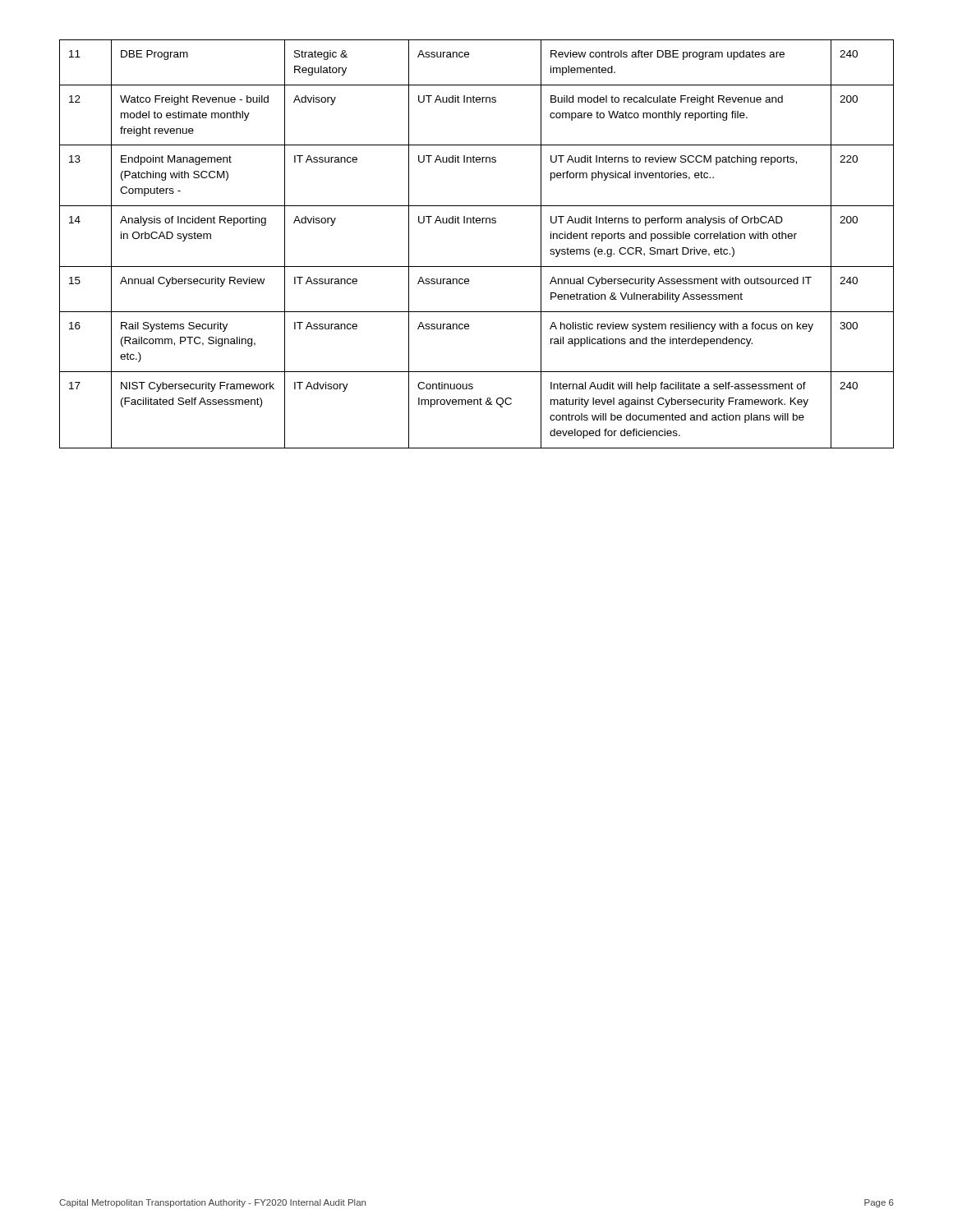Locate the table with the text "Strategic & Regulatory"
Viewport: 953px width, 1232px height.
(476, 244)
